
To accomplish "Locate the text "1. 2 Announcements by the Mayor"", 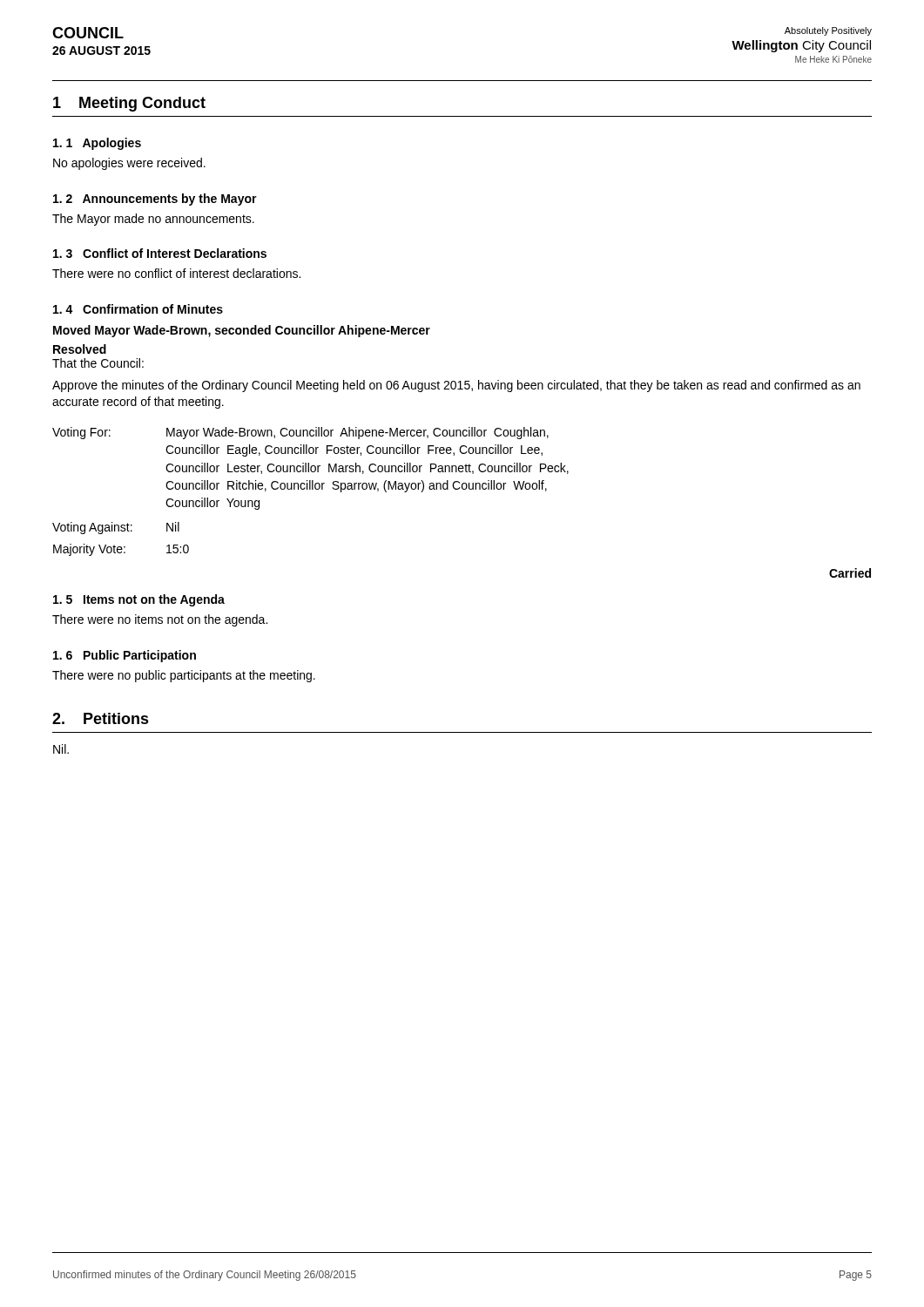I will click(154, 198).
